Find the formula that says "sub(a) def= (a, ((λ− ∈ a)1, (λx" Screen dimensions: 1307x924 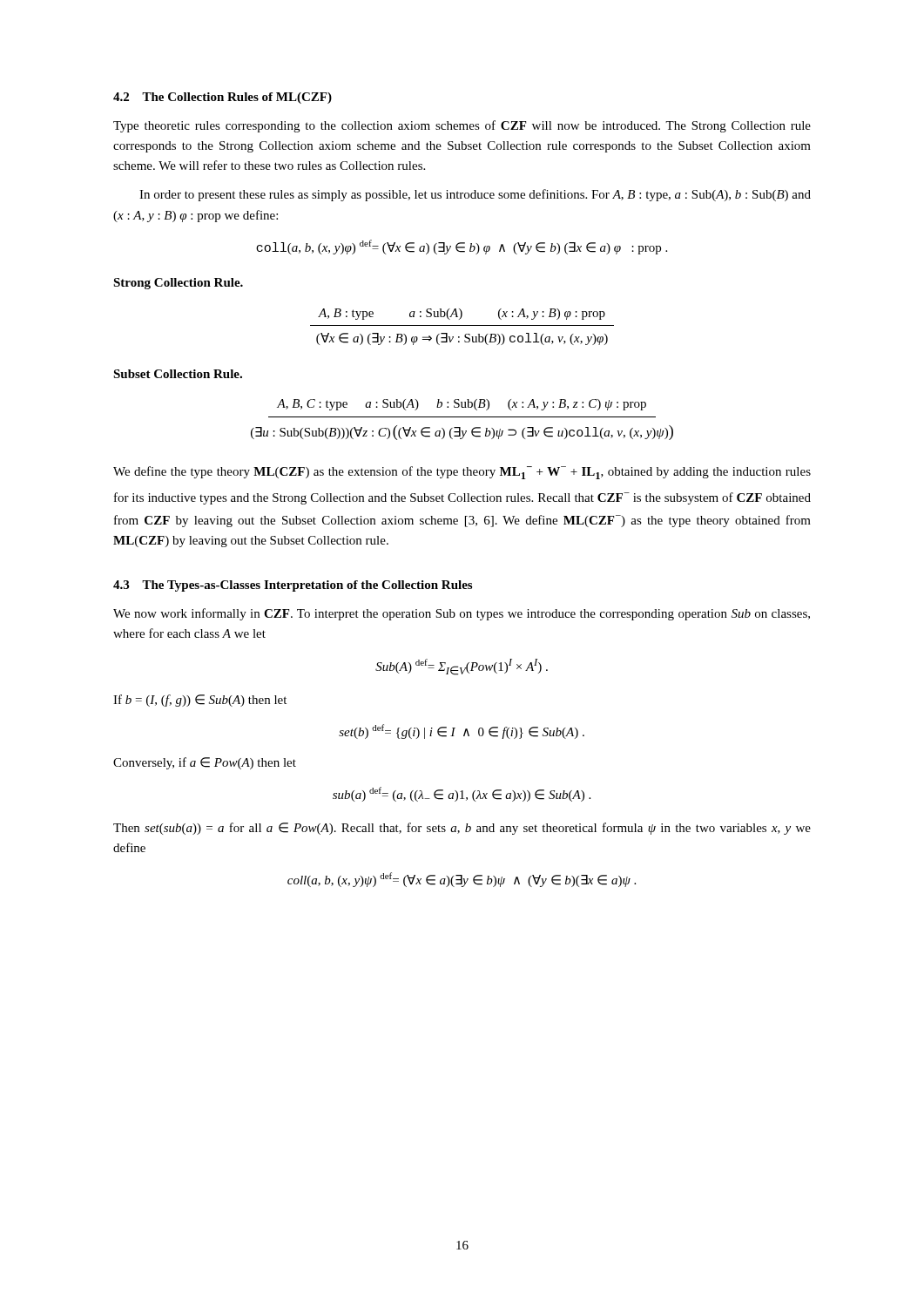click(462, 795)
